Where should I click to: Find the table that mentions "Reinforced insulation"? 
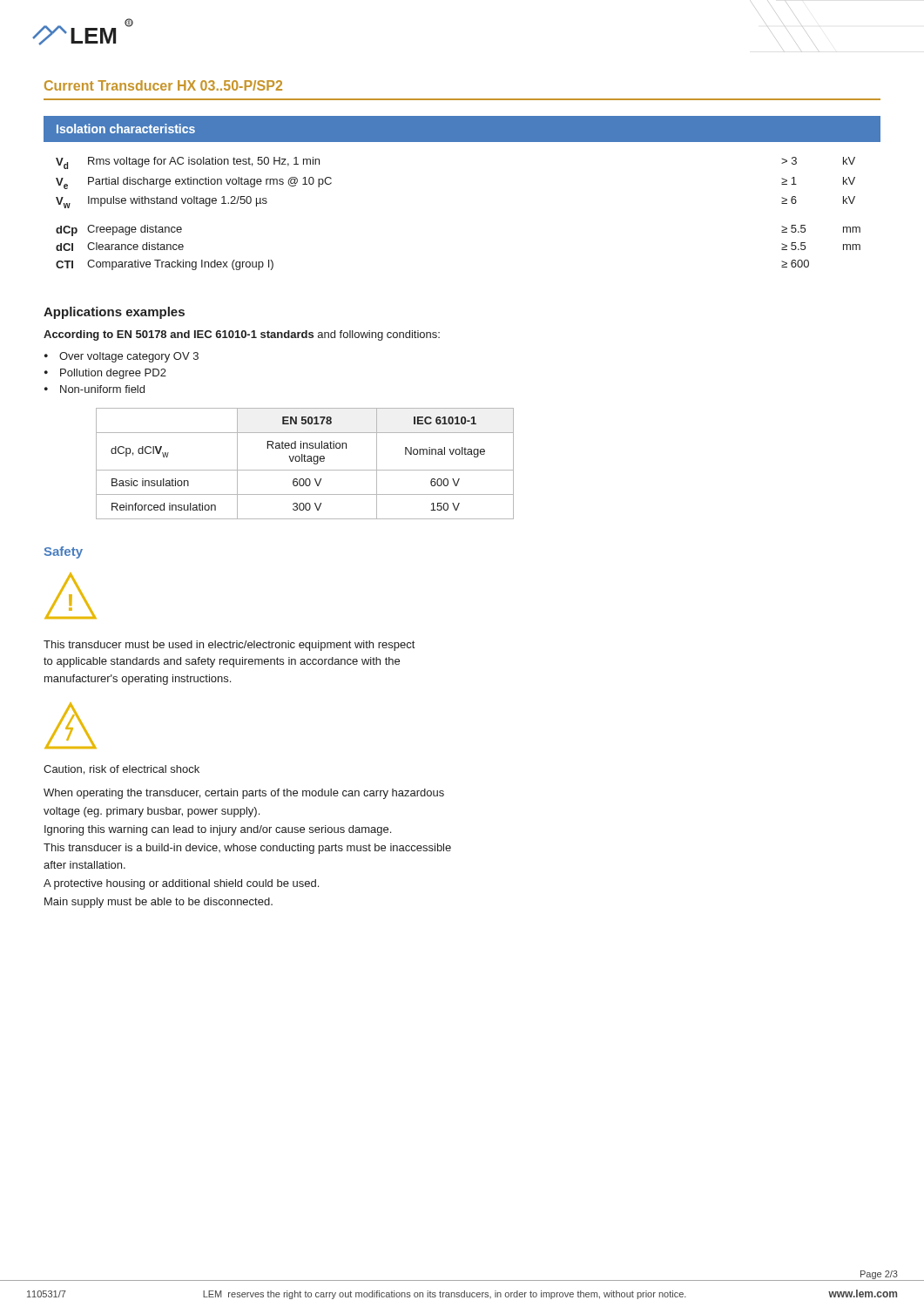(x=462, y=463)
